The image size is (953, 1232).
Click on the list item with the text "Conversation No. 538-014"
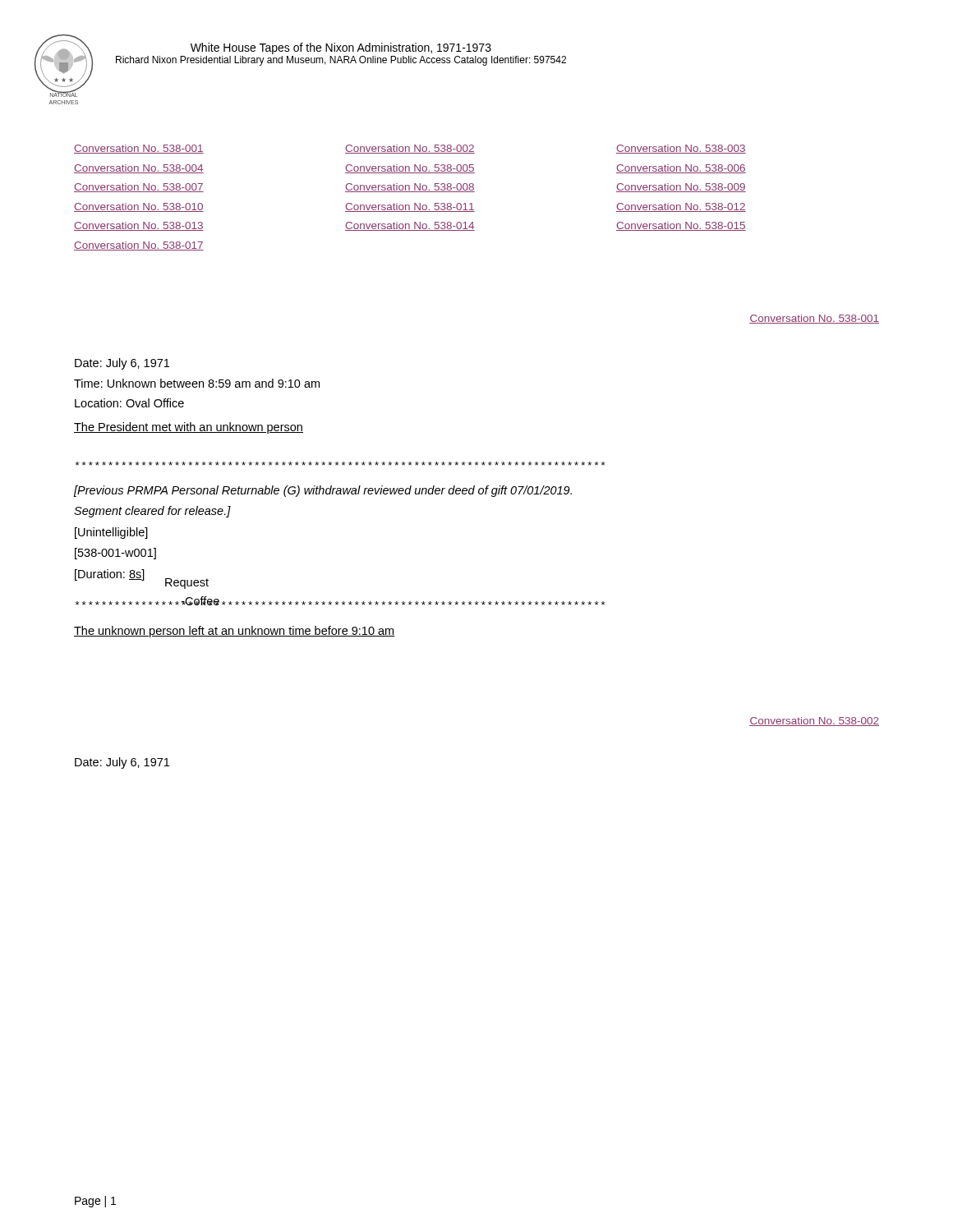410,226
